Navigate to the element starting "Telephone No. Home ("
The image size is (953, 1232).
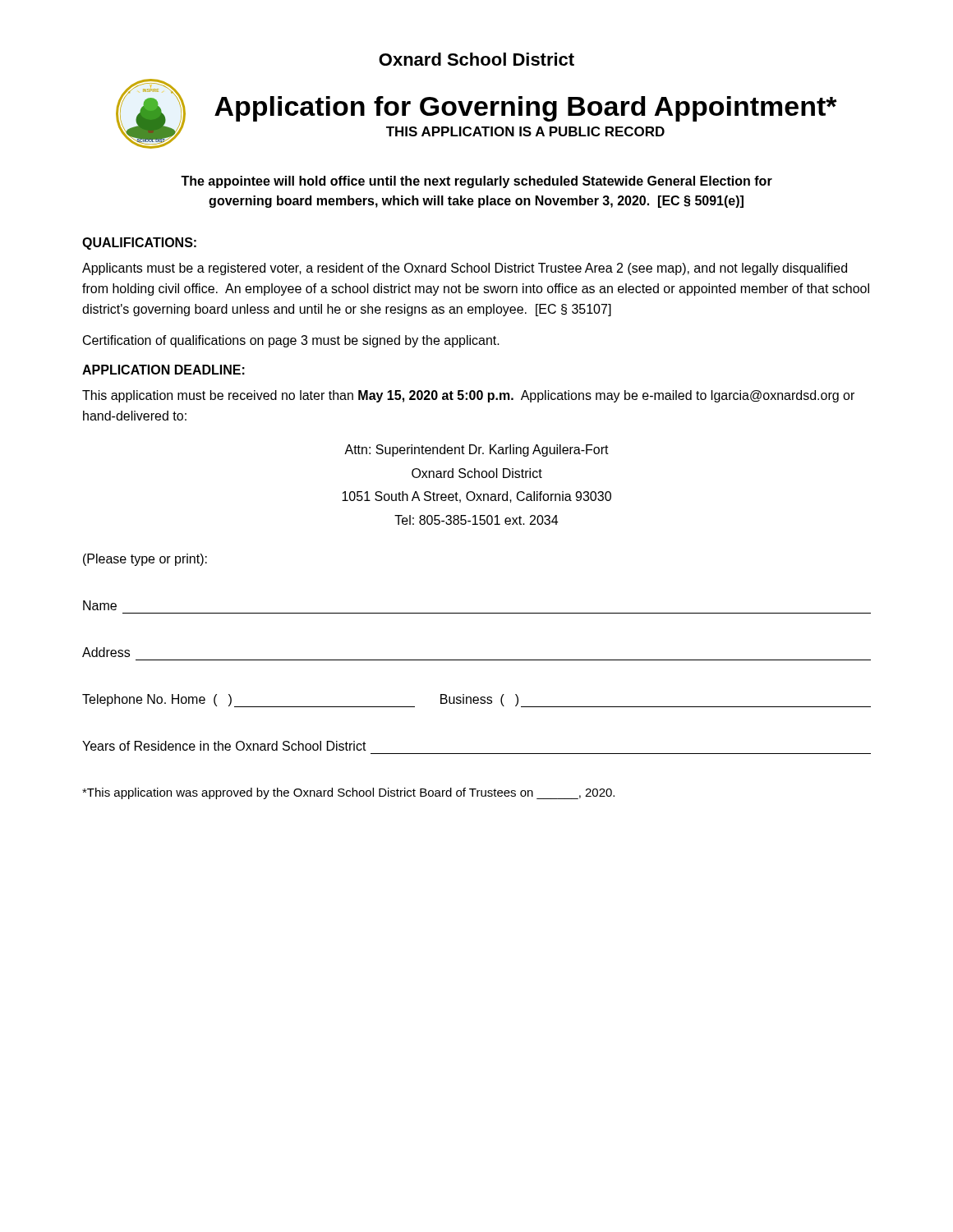coord(476,698)
